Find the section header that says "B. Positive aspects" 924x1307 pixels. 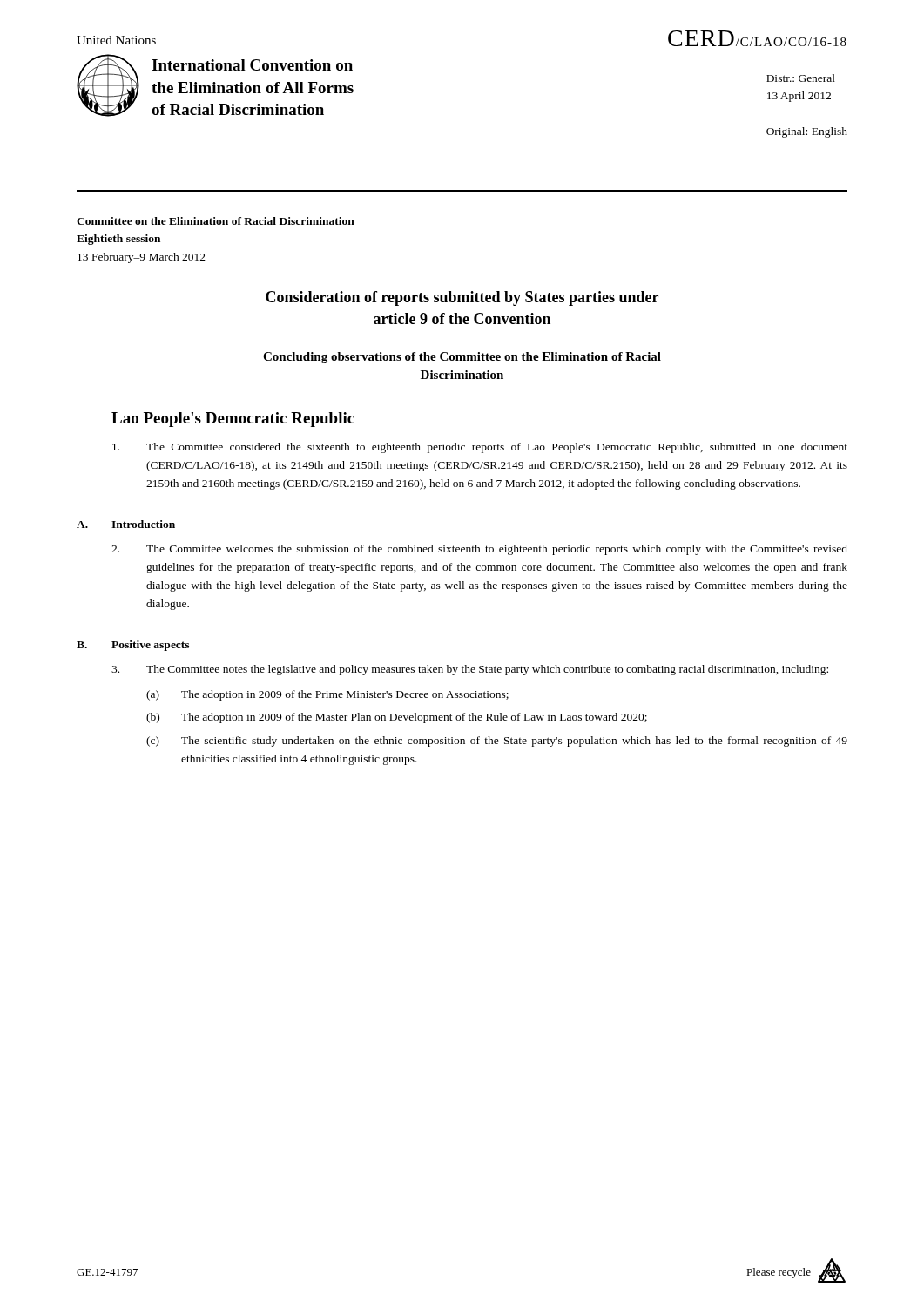(x=133, y=644)
